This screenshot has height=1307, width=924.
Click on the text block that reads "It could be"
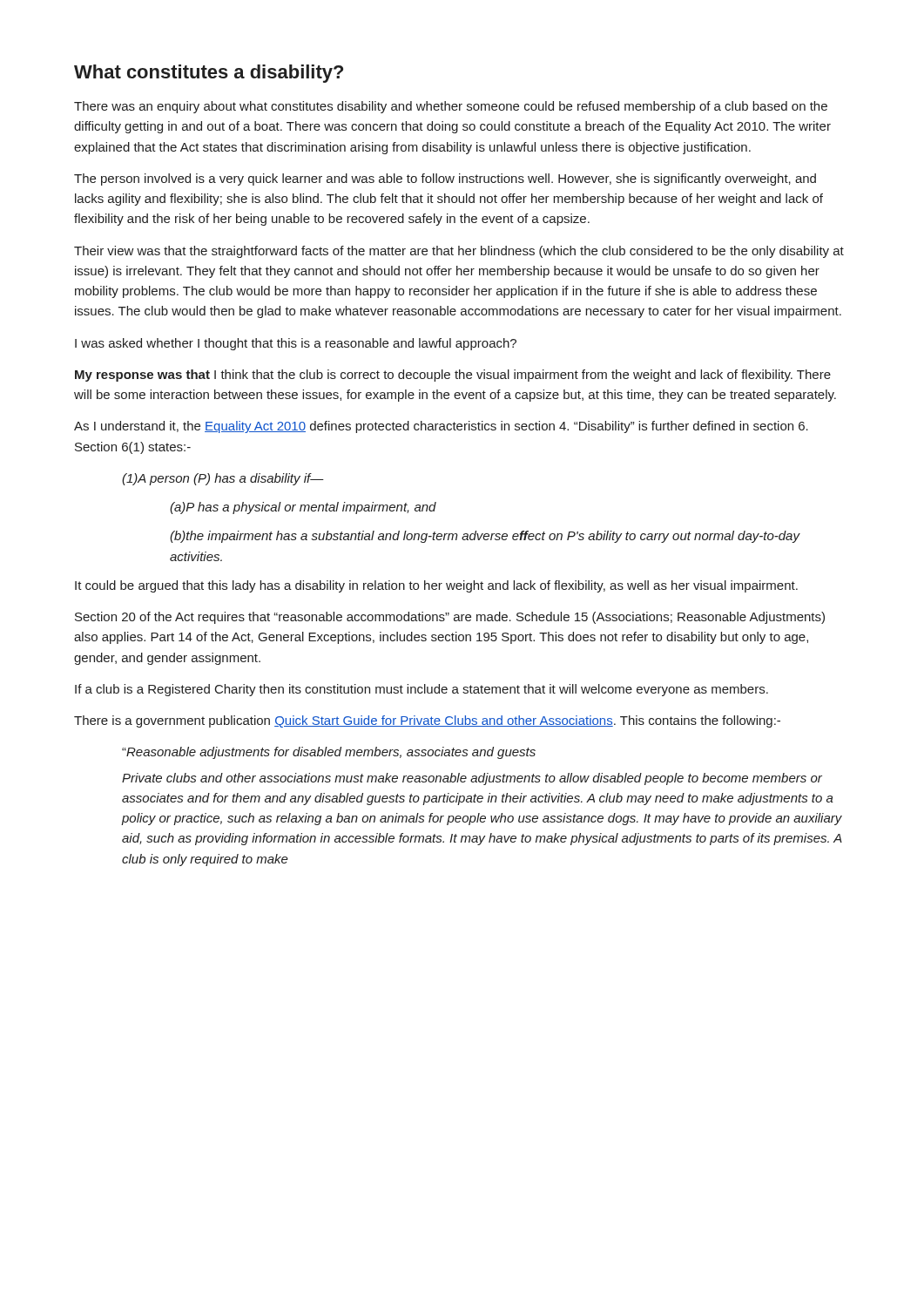point(436,585)
